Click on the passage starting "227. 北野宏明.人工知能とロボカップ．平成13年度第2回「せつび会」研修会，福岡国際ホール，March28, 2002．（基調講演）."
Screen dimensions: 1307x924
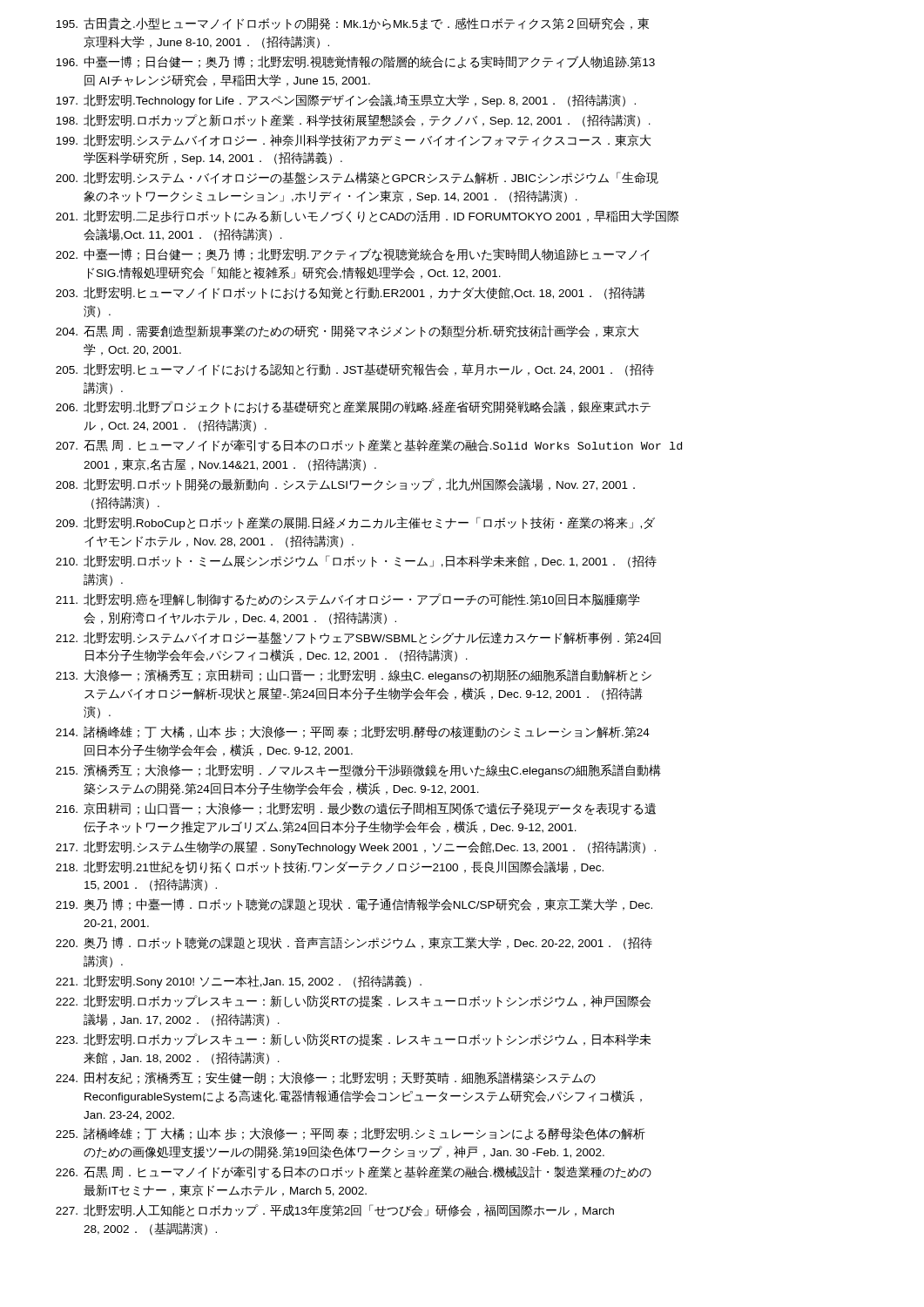click(467, 1221)
